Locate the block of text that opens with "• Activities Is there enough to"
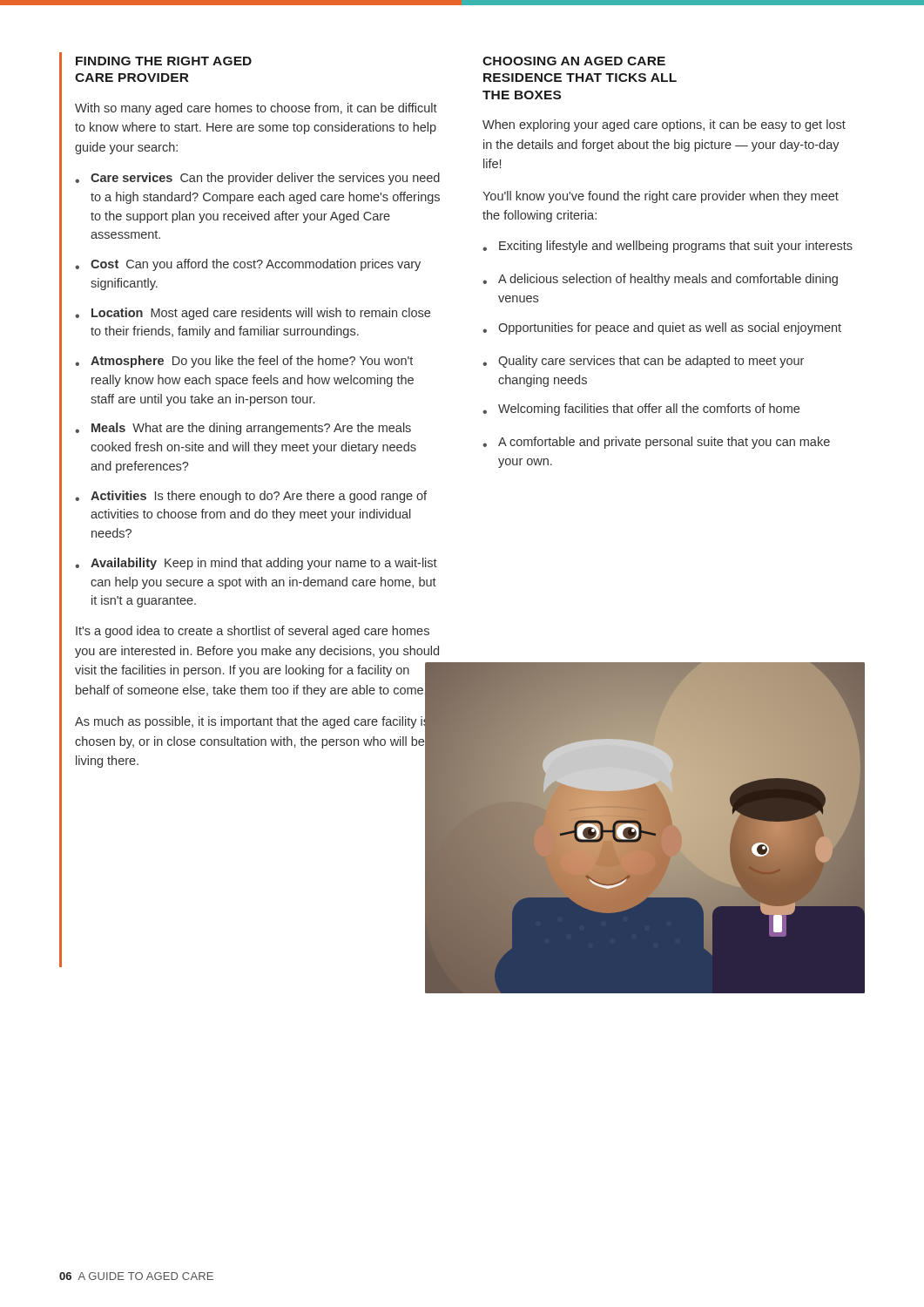924x1307 pixels. point(258,515)
